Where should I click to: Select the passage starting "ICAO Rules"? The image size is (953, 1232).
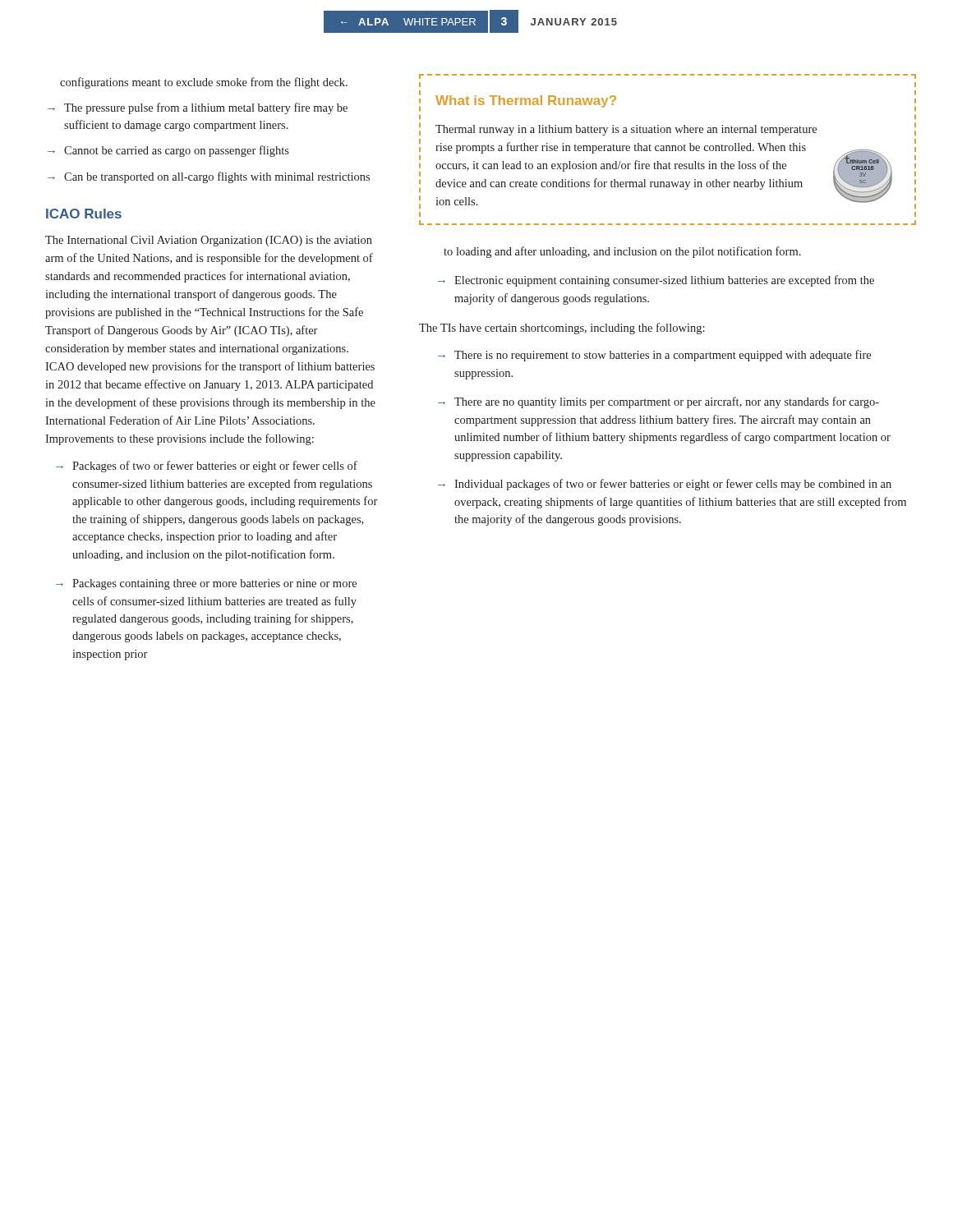click(x=84, y=214)
